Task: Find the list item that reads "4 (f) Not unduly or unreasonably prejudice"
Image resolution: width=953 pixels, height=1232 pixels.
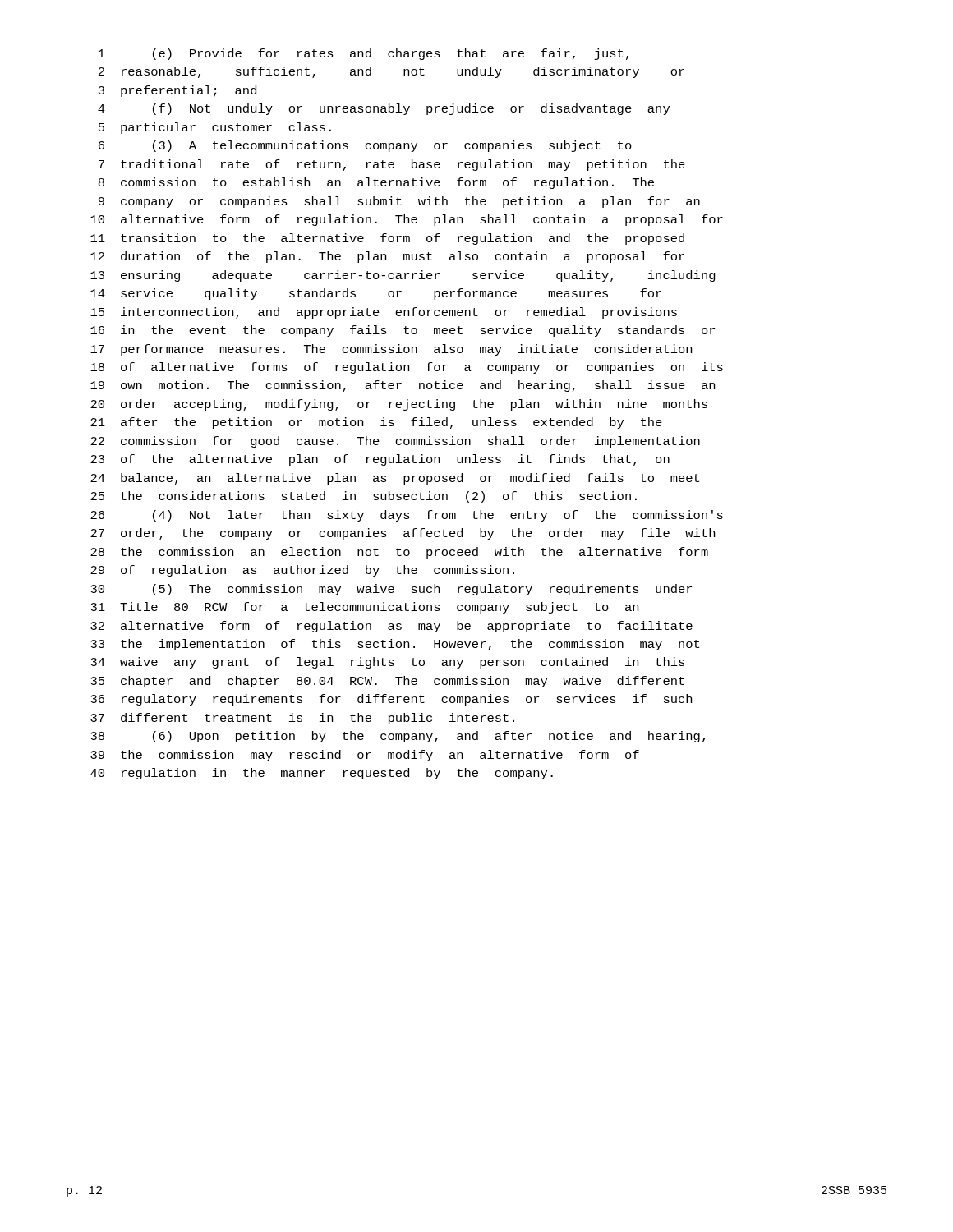Action: point(476,110)
